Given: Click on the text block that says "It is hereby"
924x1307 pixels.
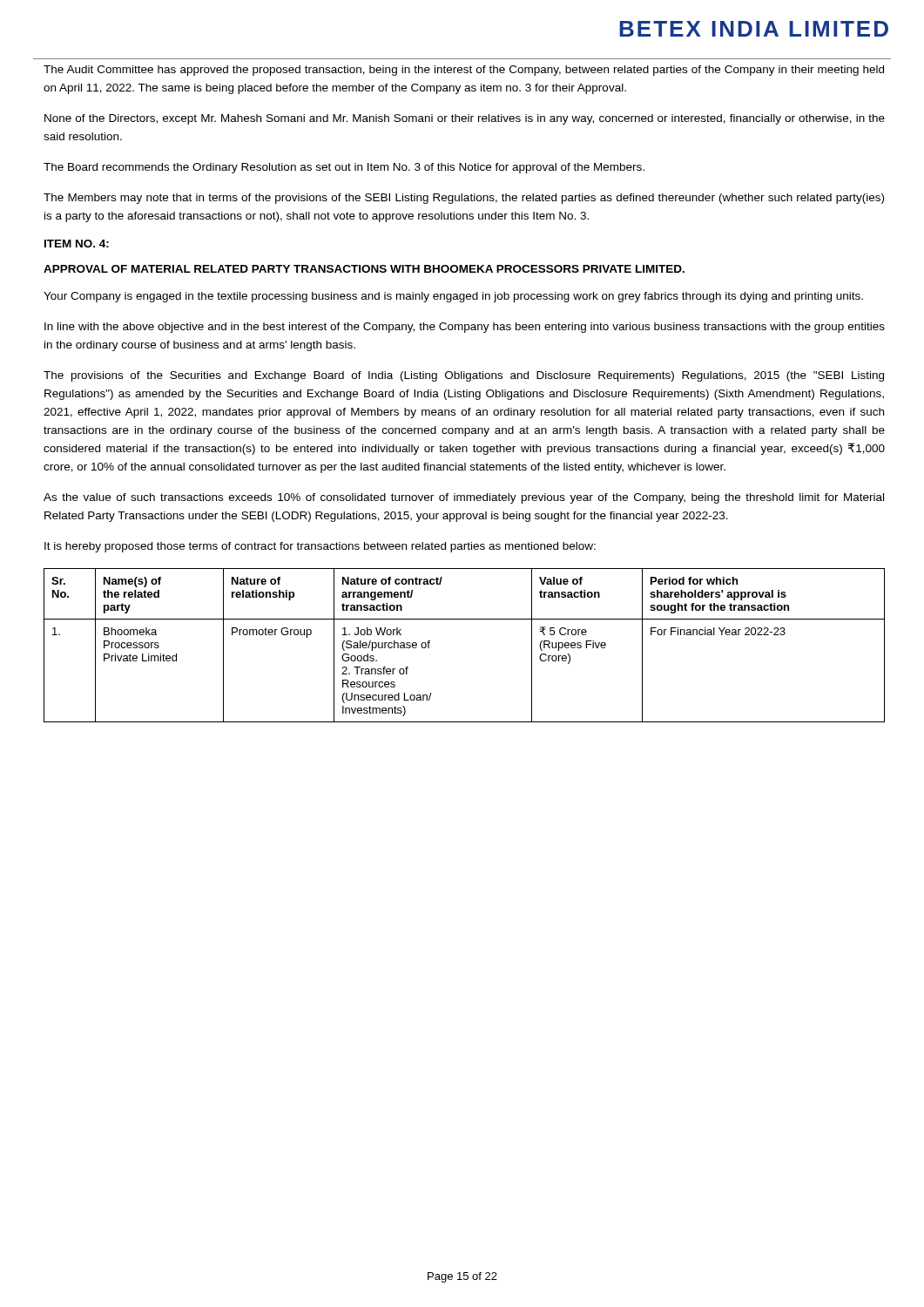Looking at the screenshot, I should coord(320,546).
